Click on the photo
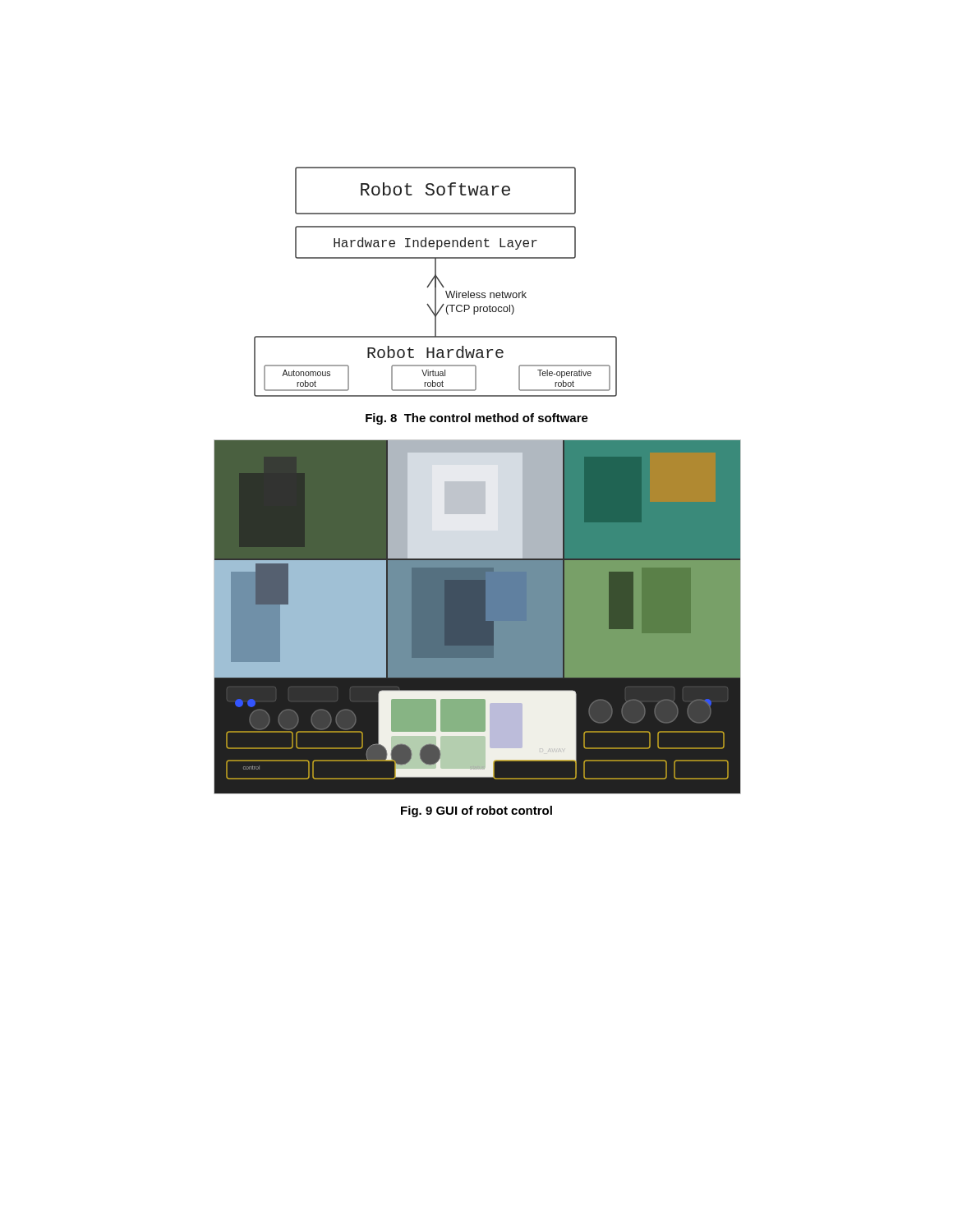The height and width of the screenshot is (1232, 953). click(x=477, y=617)
